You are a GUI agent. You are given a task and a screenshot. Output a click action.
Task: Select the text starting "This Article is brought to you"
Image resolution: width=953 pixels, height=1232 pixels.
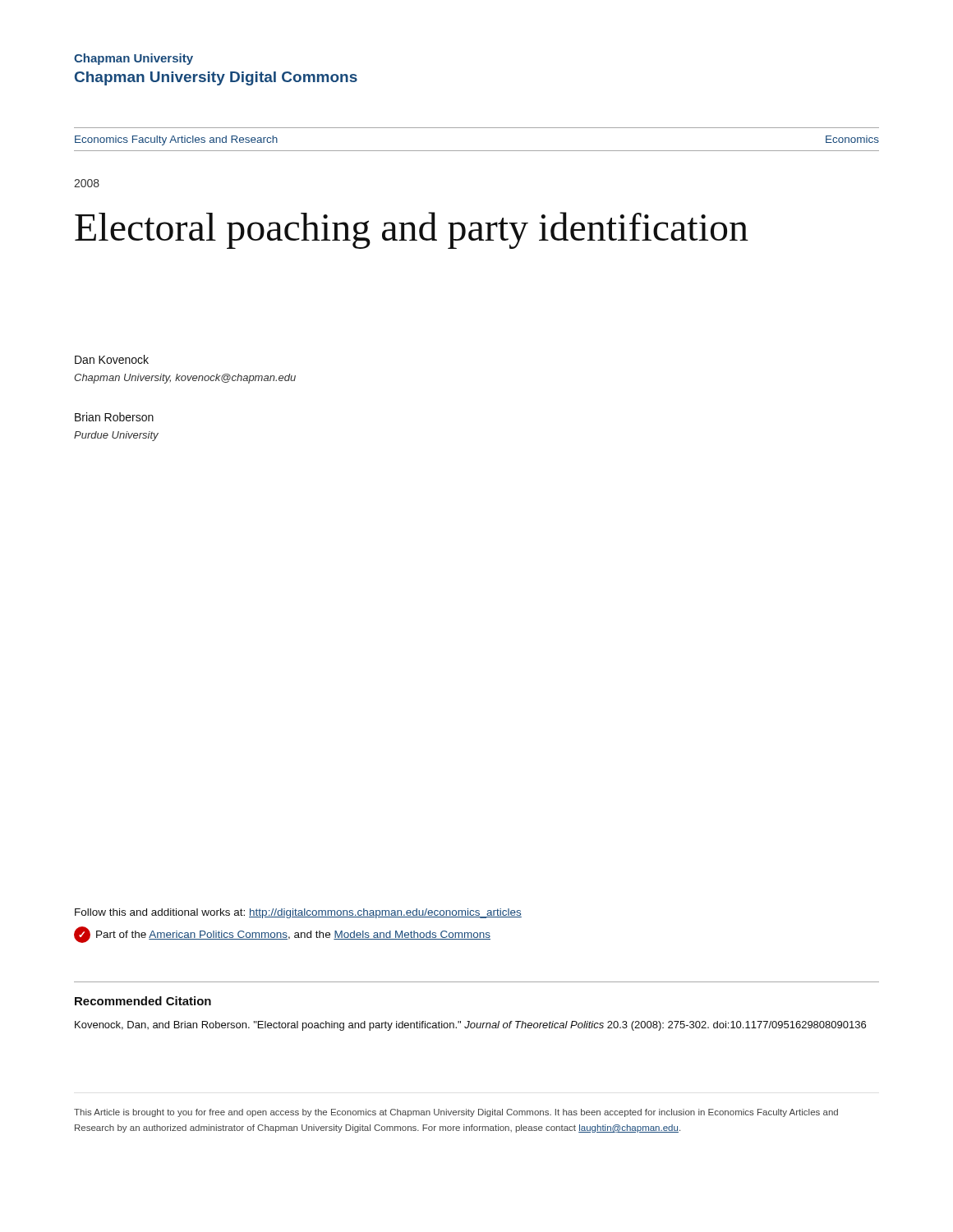(x=456, y=1120)
